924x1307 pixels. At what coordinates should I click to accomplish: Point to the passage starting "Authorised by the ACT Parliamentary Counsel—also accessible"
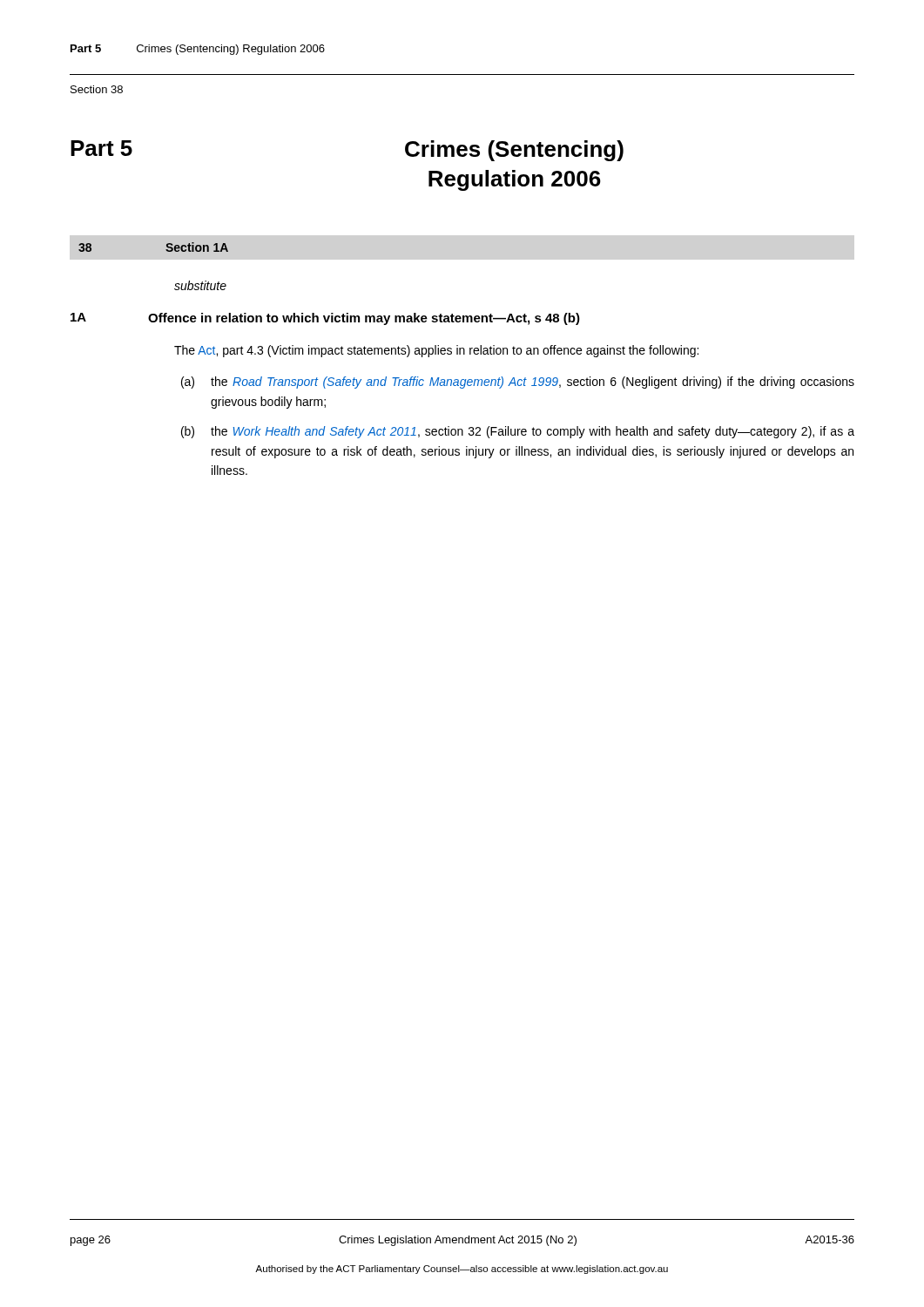click(462, 1269)
